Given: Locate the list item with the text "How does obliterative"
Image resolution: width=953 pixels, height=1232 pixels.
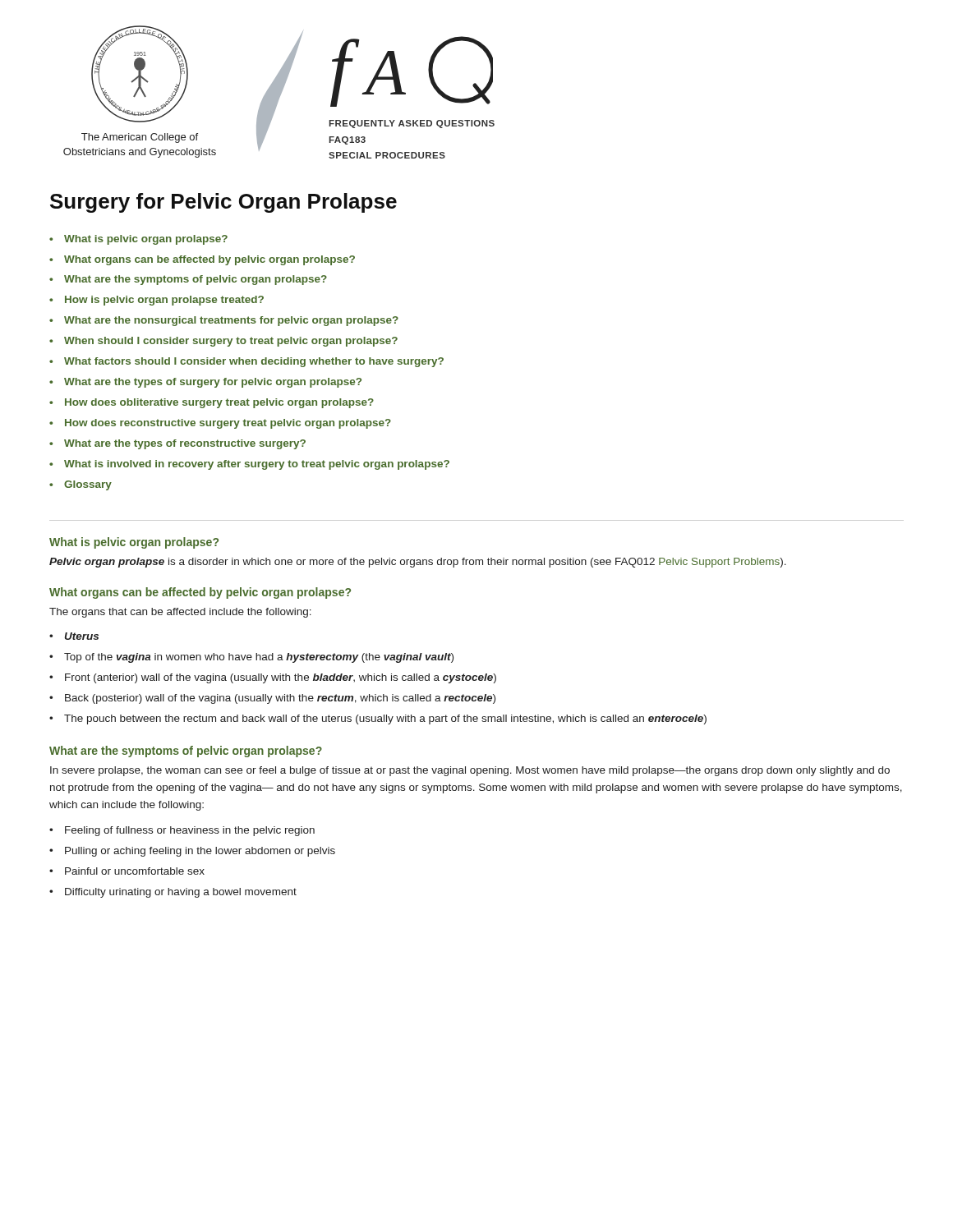Looking at the screenshot, I should [x=219, y=402].
